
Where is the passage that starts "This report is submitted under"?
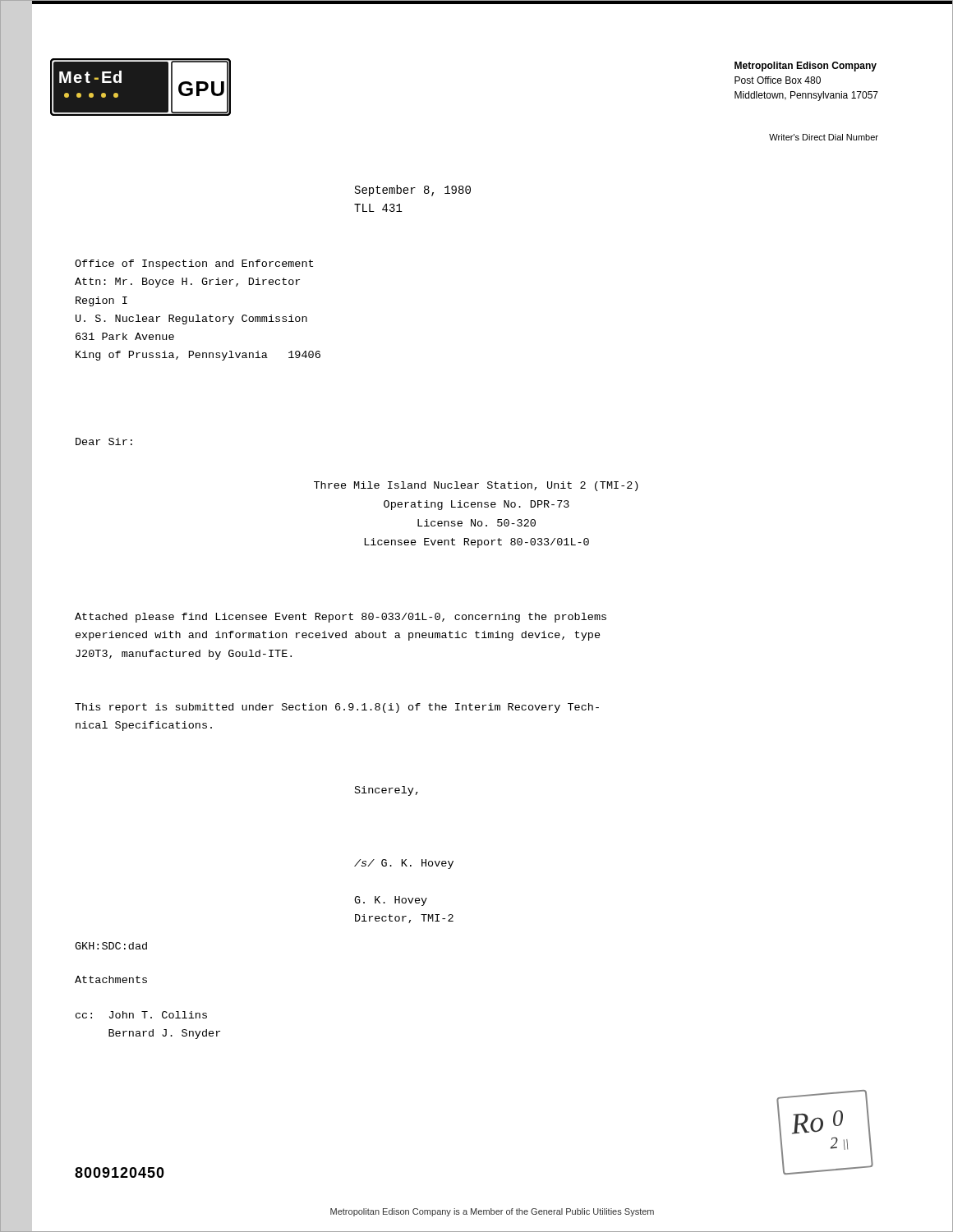point(338,717)
